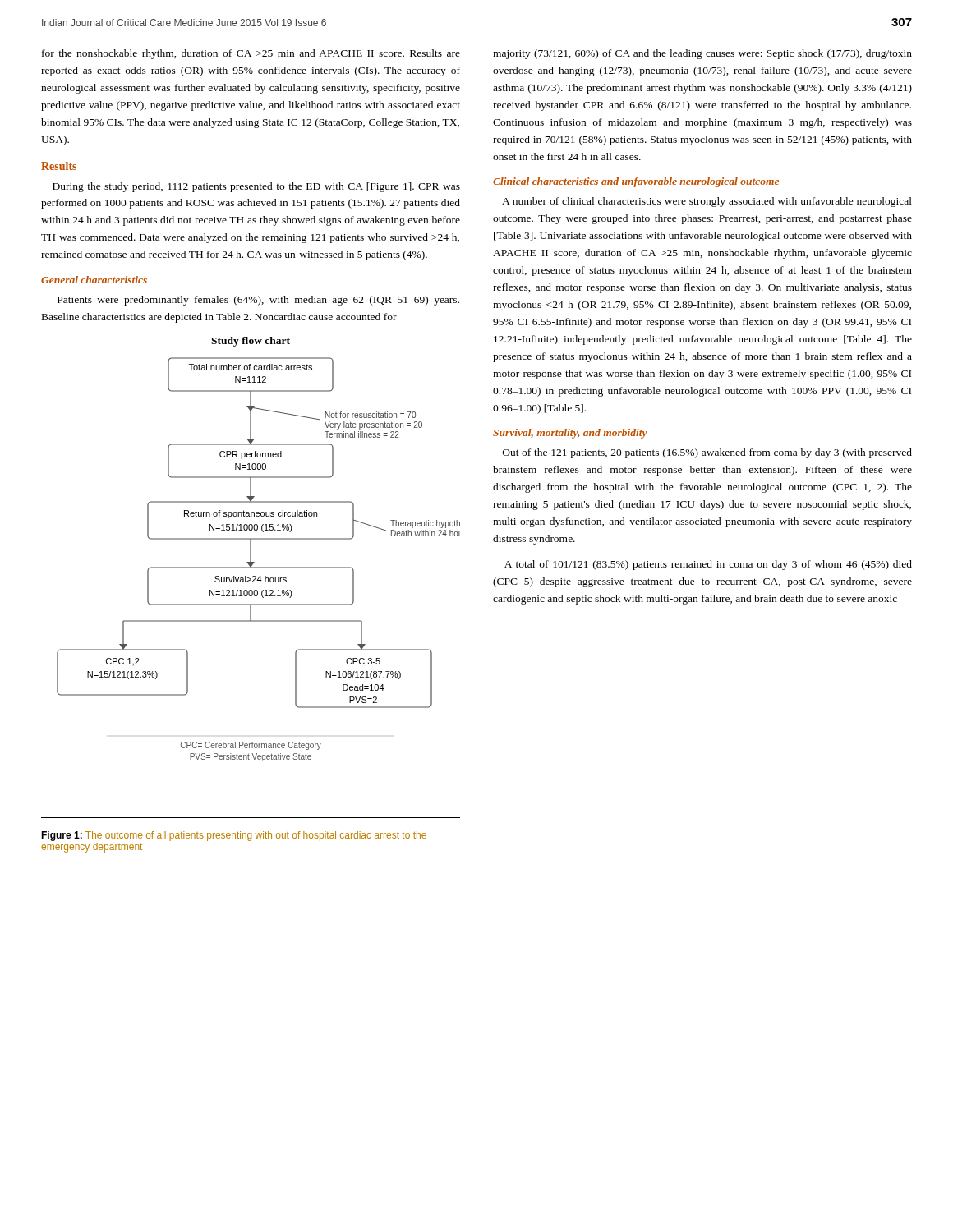Find the block starting "General characteristics"

point(94,280)
